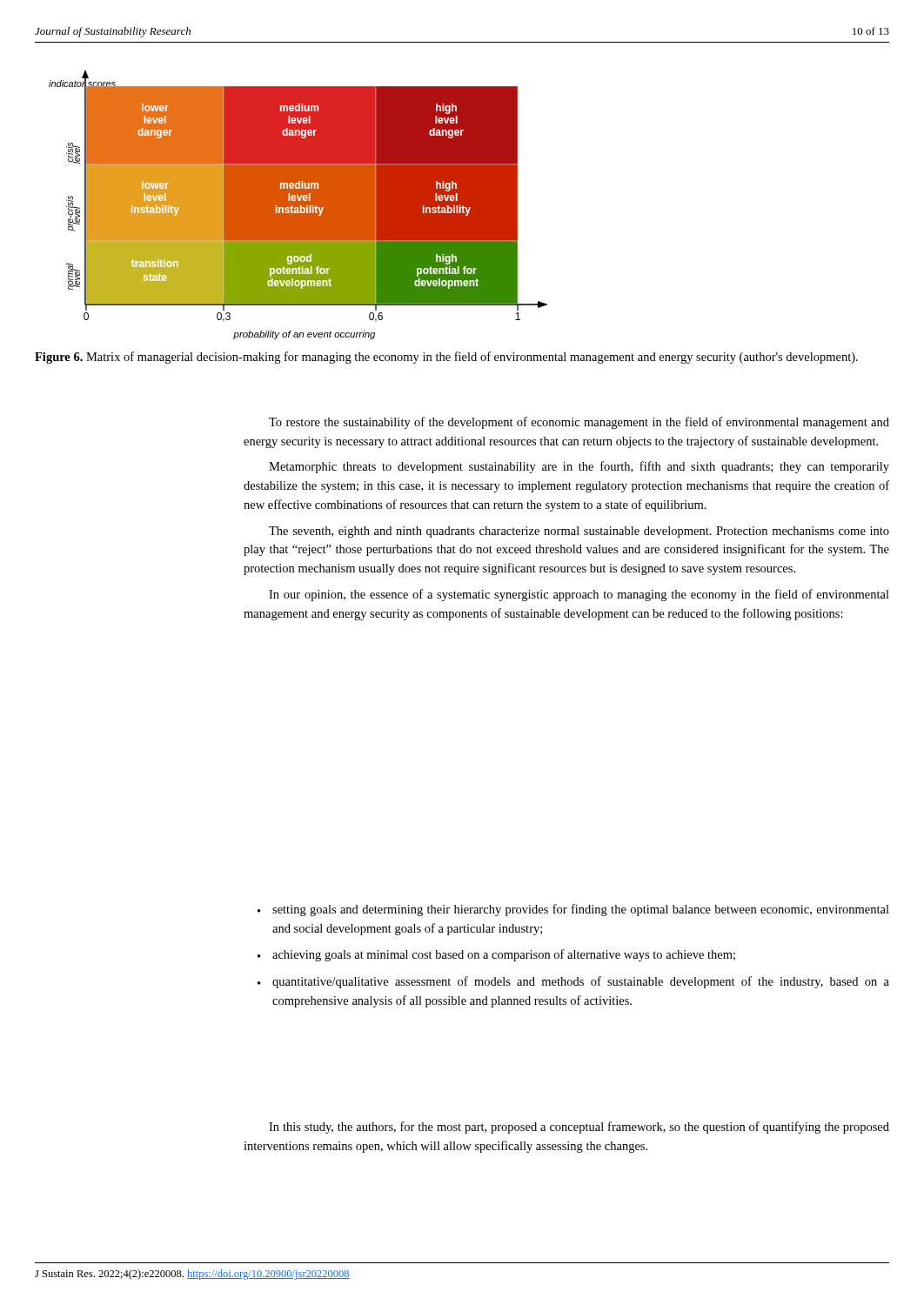The image size is (924, 1305).
Task: Click on the text block containing "In this study, the authors, for the most"
Action: [x=566, y=1137]
